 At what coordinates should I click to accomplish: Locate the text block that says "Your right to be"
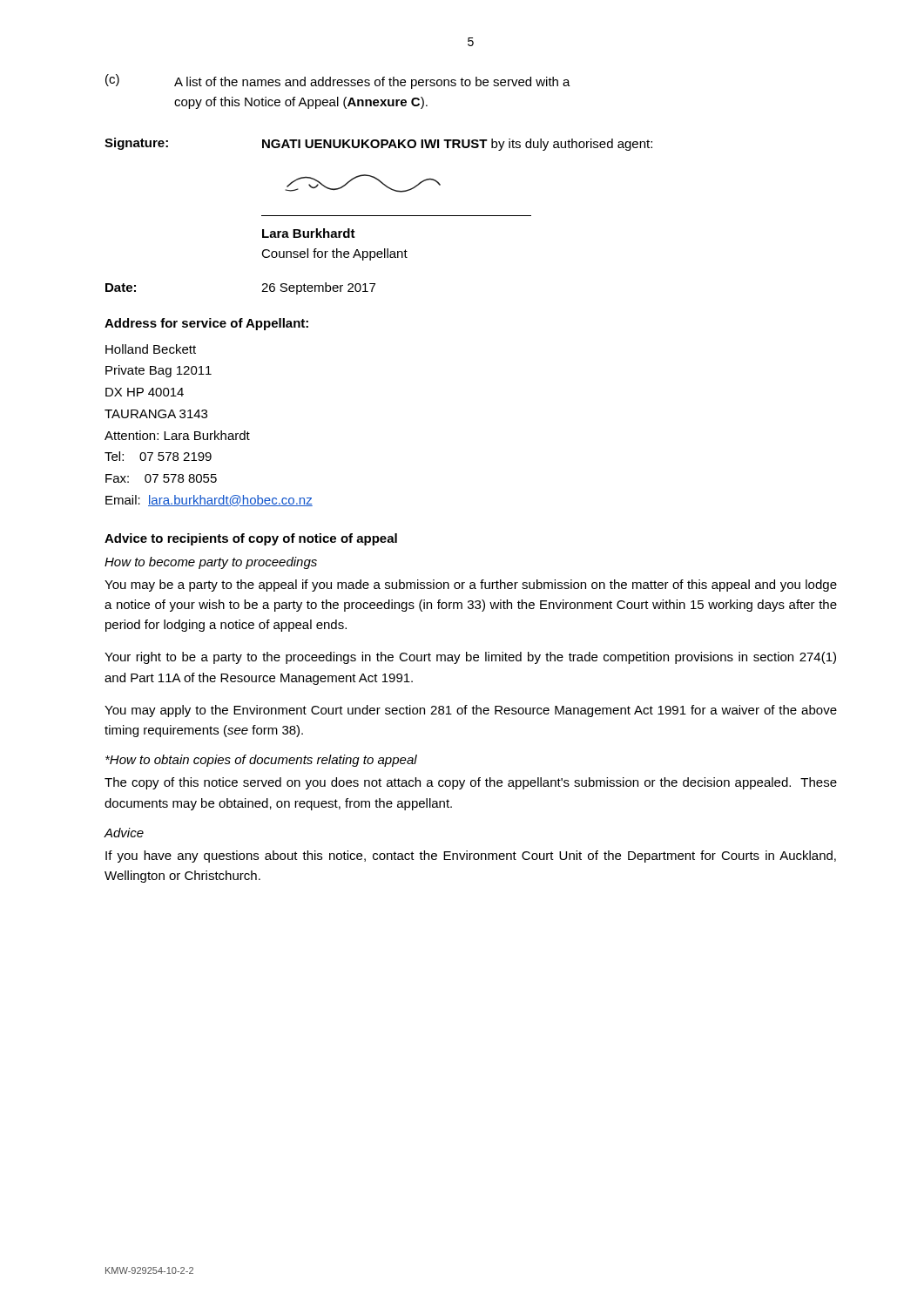471,667
